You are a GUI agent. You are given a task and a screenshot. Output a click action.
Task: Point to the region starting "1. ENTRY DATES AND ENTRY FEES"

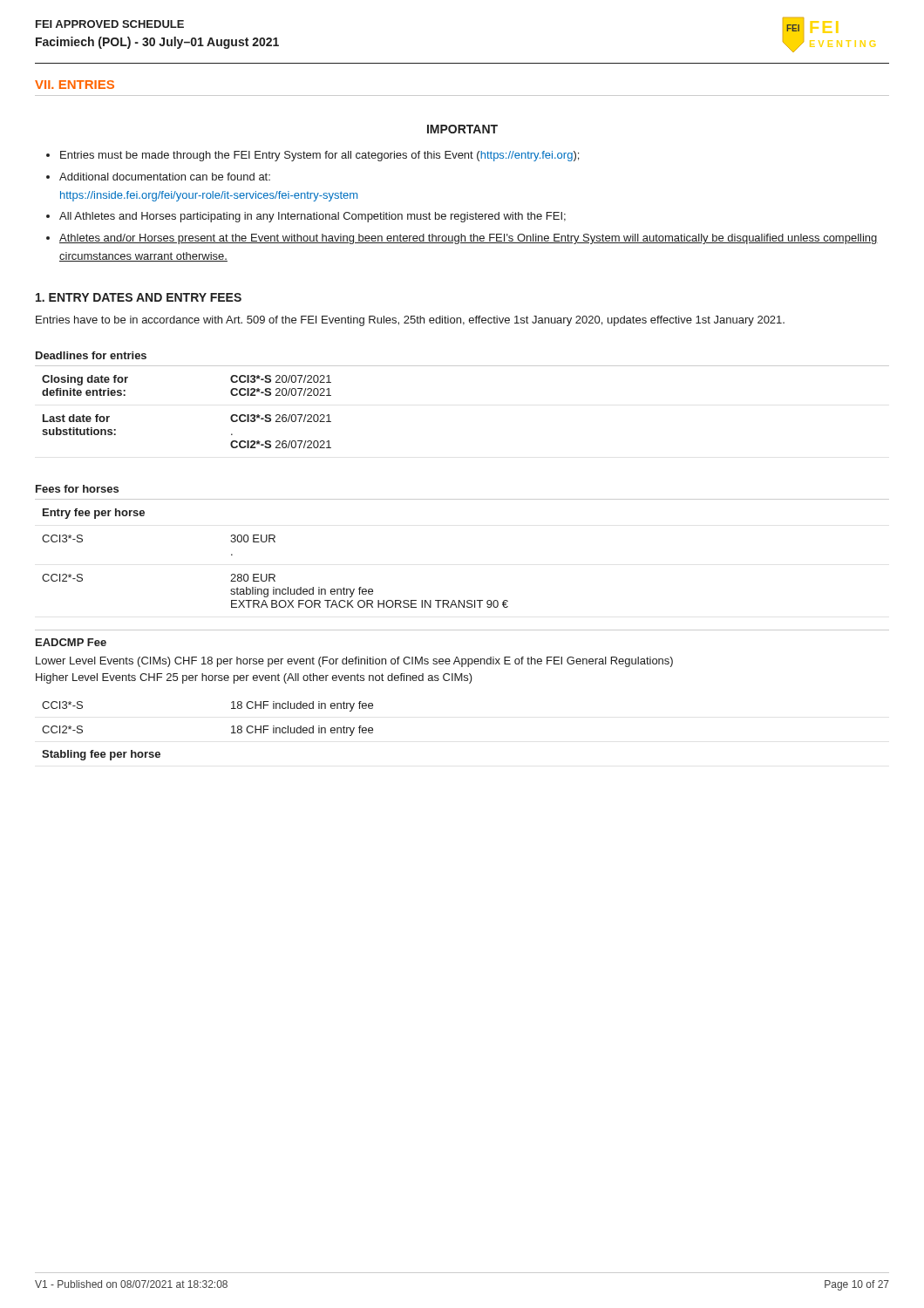pos(138,297)
